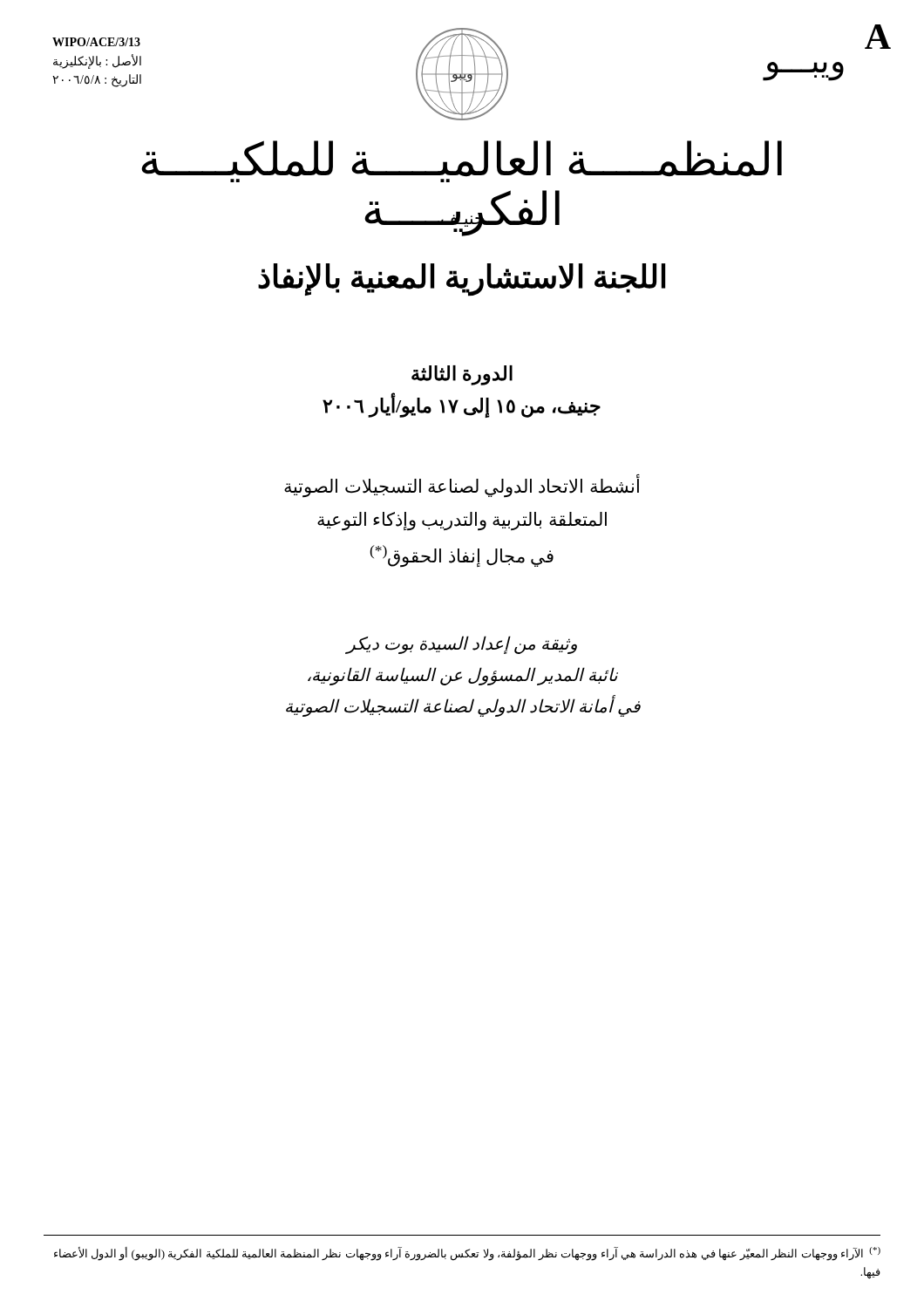Select the passage starting "المنظمـــــة العالميـــــة للملكيـــــة"
924x1308 pixels.
pos(462,185)
